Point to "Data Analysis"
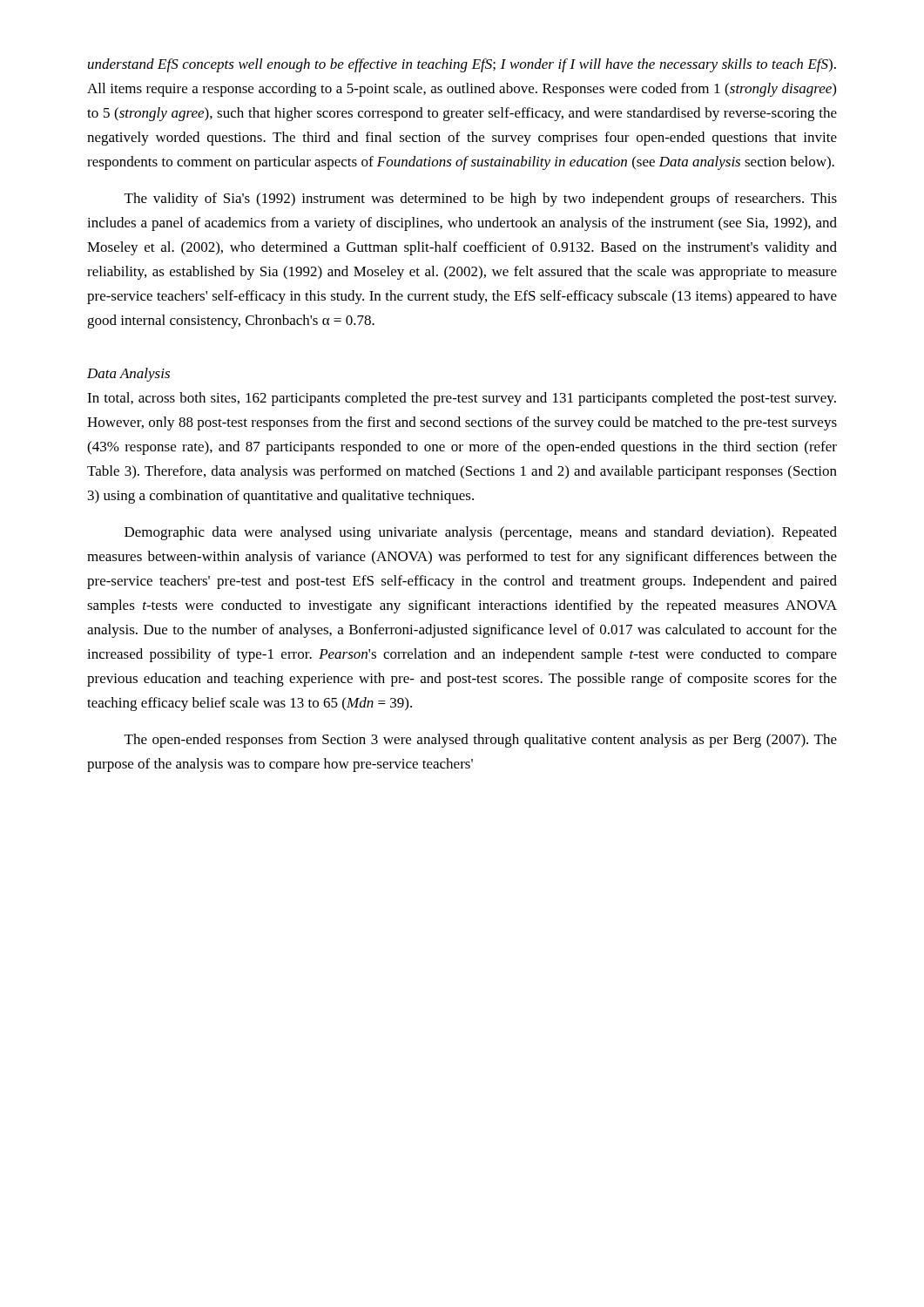Screen dimensions: 1307x924 click(x=129, y=373)
